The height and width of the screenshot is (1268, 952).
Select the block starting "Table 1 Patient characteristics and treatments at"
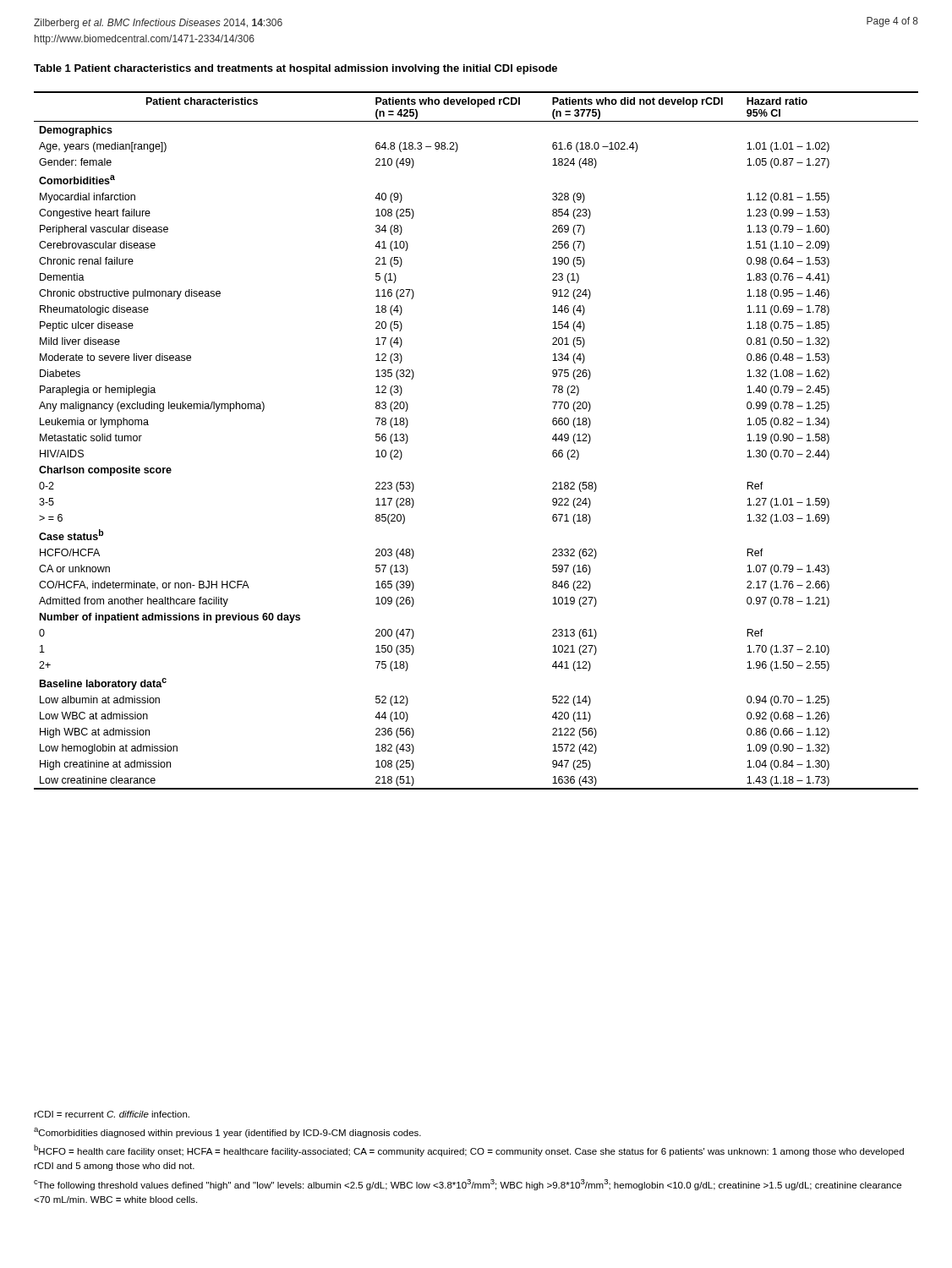[x=296, y=68]
